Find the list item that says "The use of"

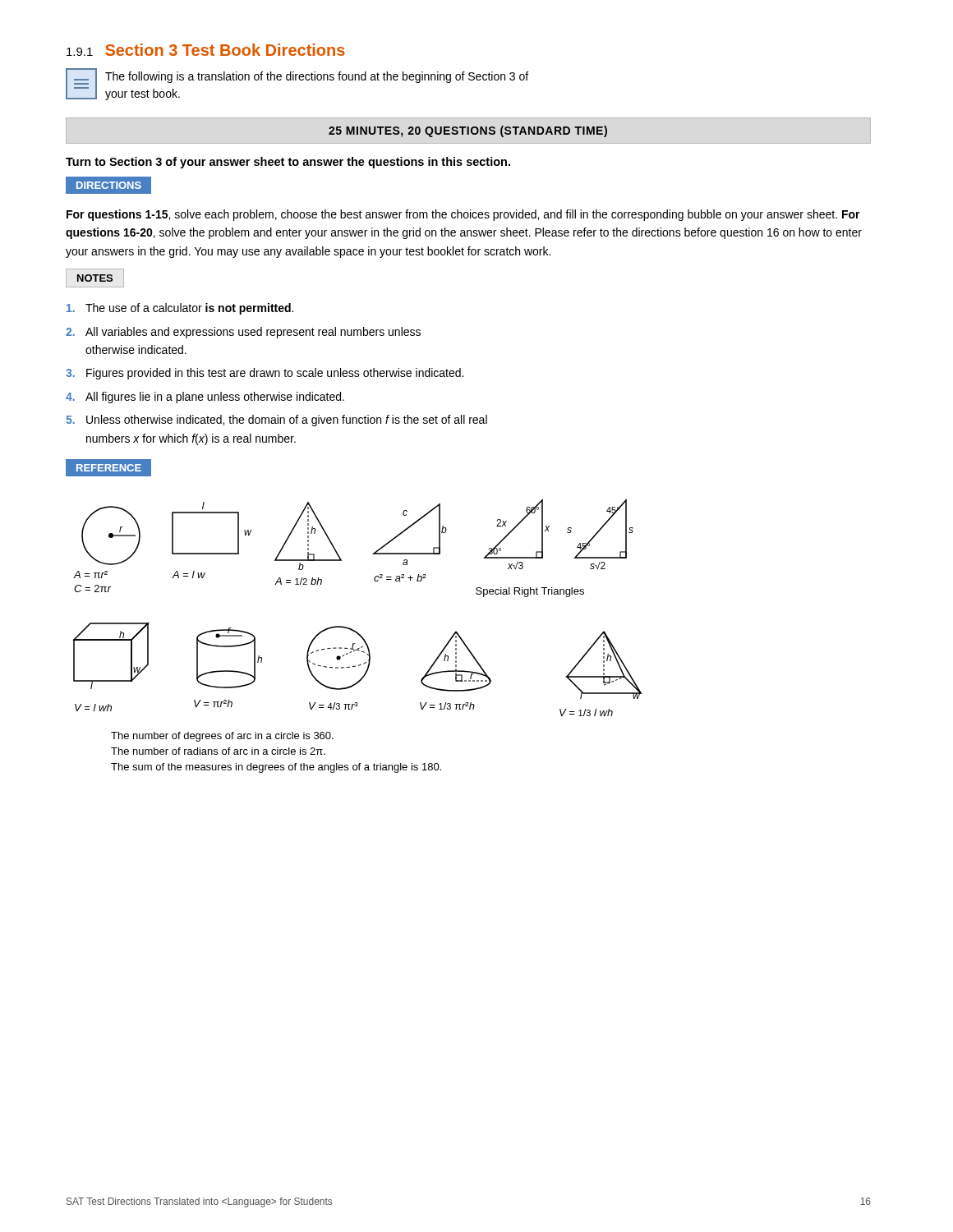pos(180,309)
